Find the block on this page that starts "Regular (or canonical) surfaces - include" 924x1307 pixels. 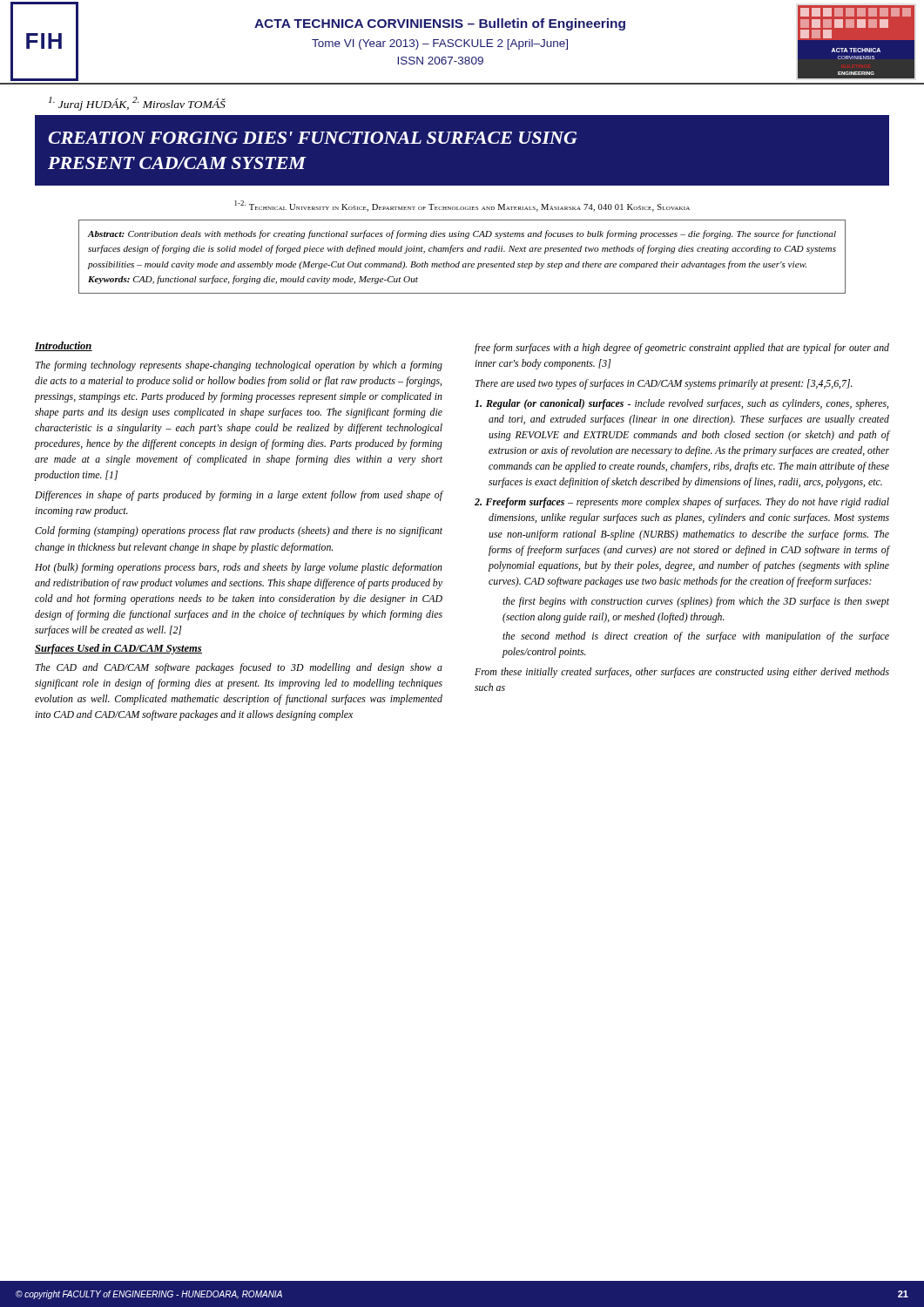point(682,443)
